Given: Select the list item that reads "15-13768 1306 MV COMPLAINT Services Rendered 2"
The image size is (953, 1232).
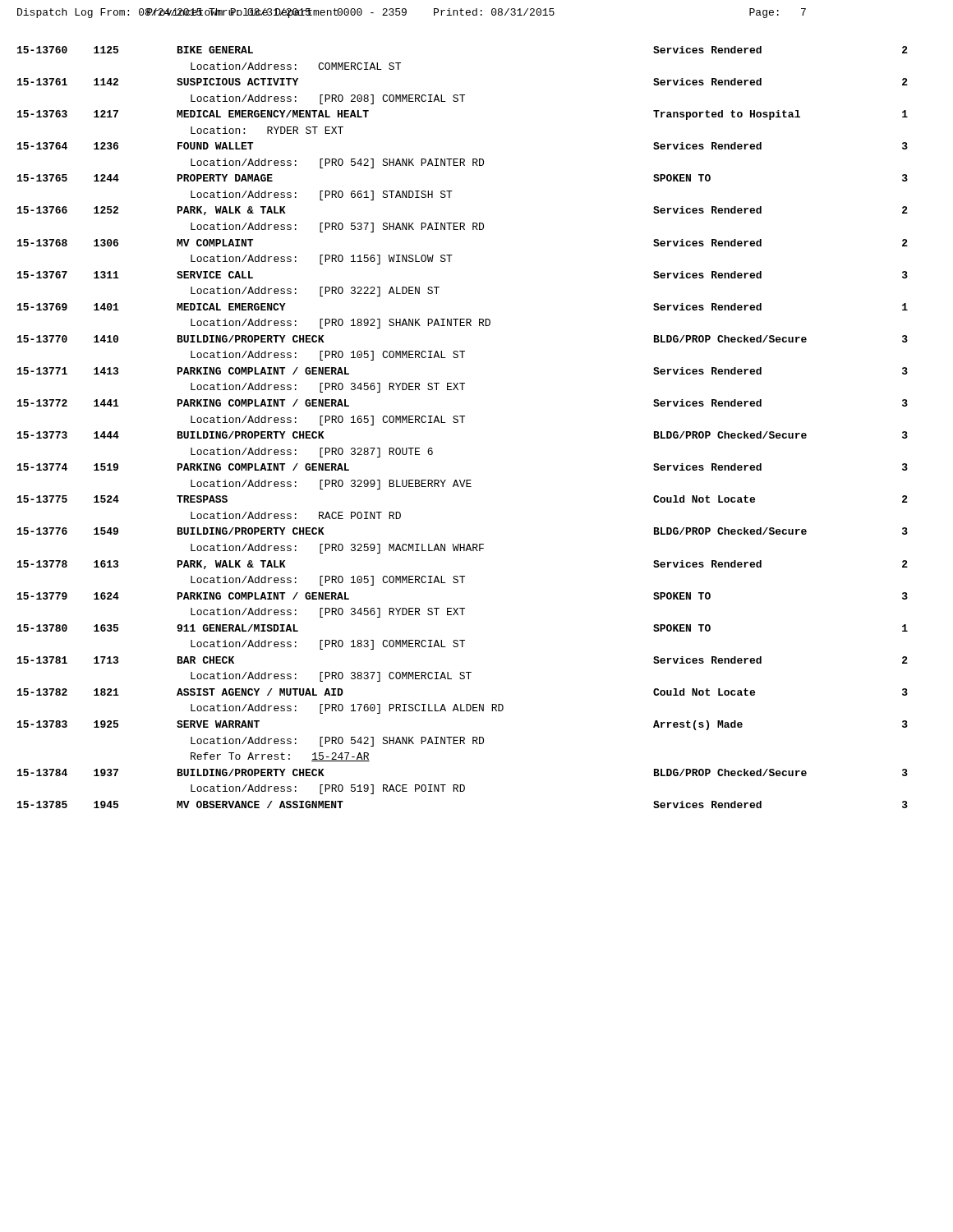Looking at the screenshot, I should (x=39, y=243).
